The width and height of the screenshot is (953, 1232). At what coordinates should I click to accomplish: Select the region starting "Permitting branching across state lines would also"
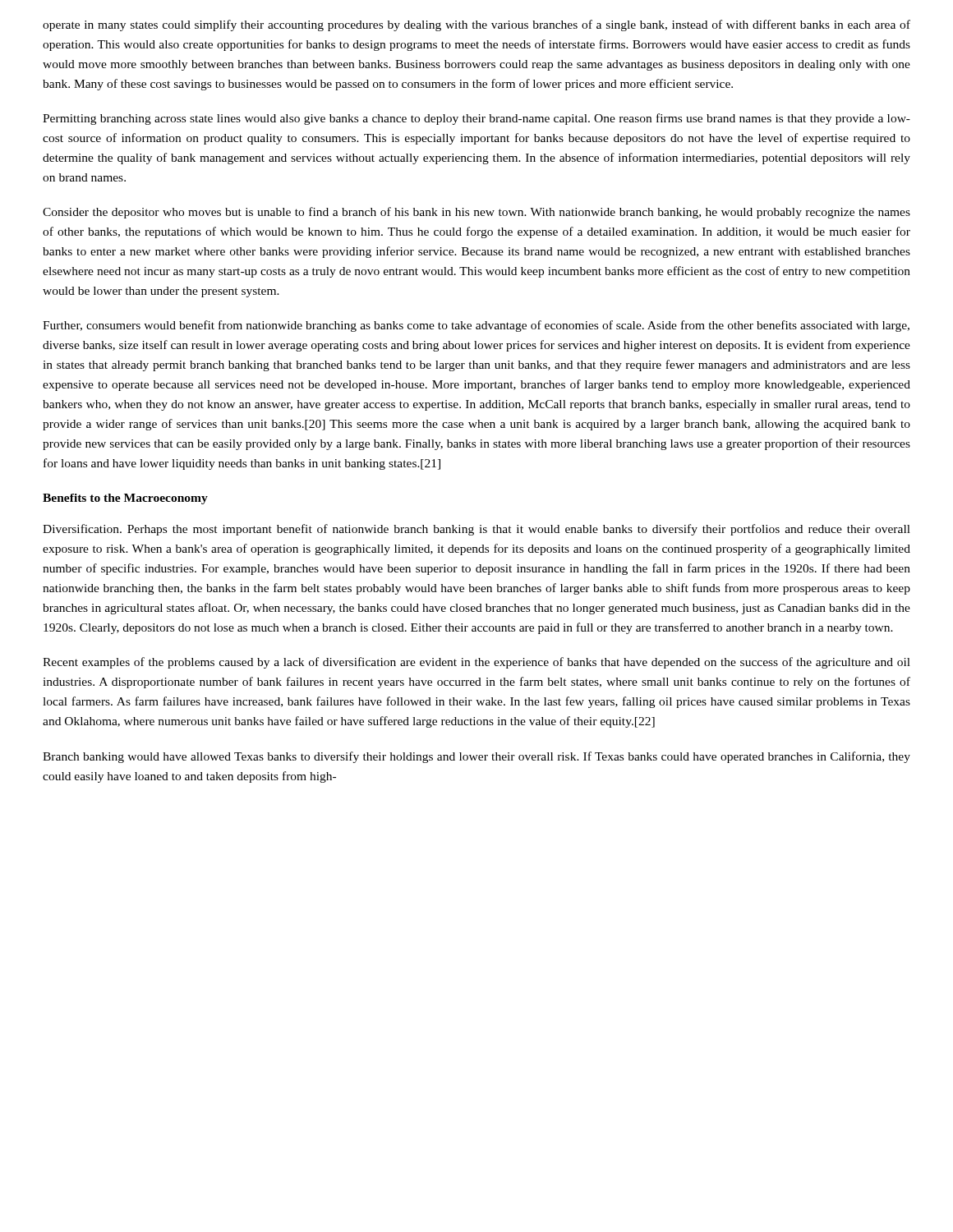(476, 147)
